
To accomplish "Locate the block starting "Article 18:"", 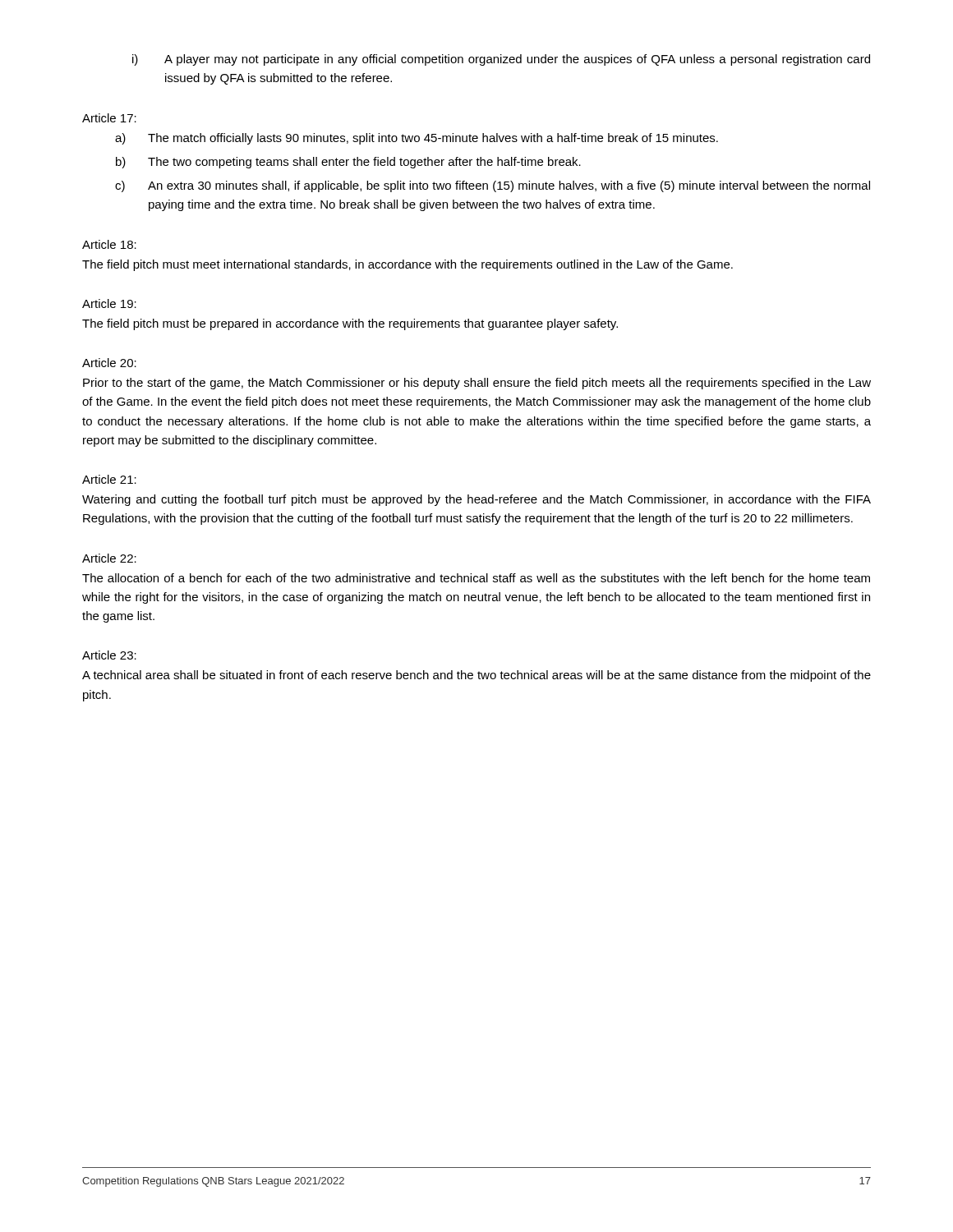I will click(x=110, y=244).
